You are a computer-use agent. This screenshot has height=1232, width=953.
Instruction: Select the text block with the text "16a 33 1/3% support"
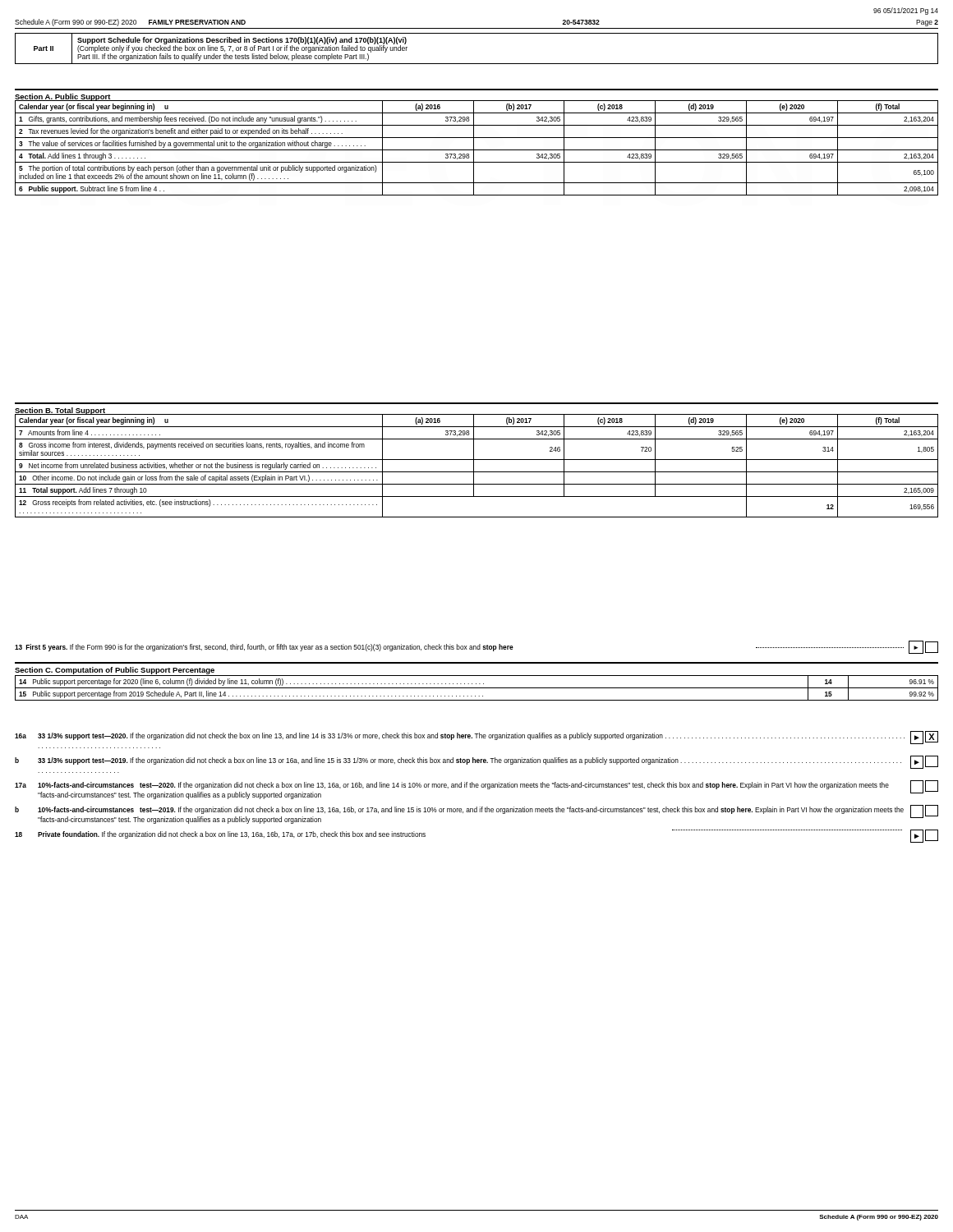coord(476,741)
